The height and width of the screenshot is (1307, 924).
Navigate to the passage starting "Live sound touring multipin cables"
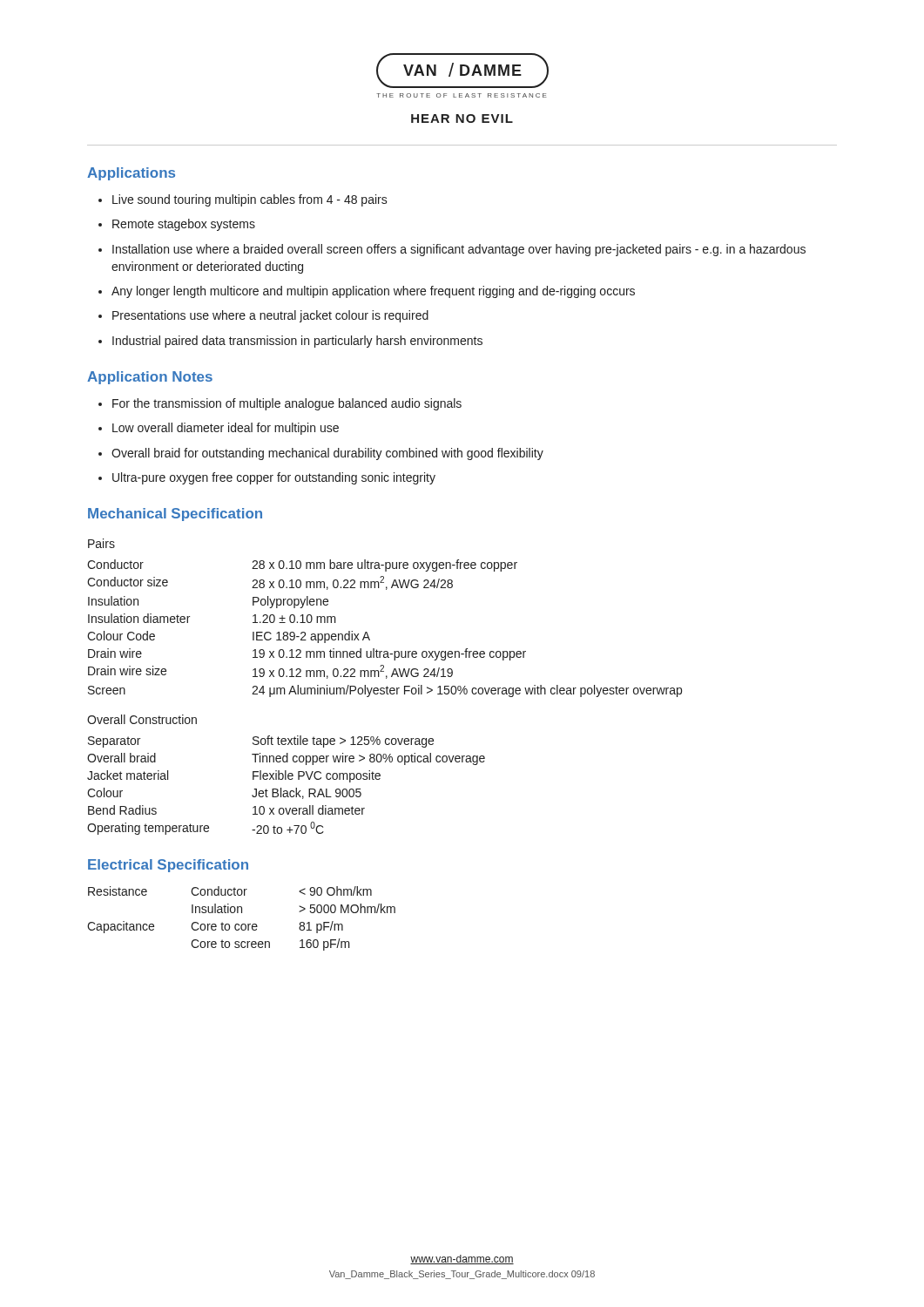(243, 200)
